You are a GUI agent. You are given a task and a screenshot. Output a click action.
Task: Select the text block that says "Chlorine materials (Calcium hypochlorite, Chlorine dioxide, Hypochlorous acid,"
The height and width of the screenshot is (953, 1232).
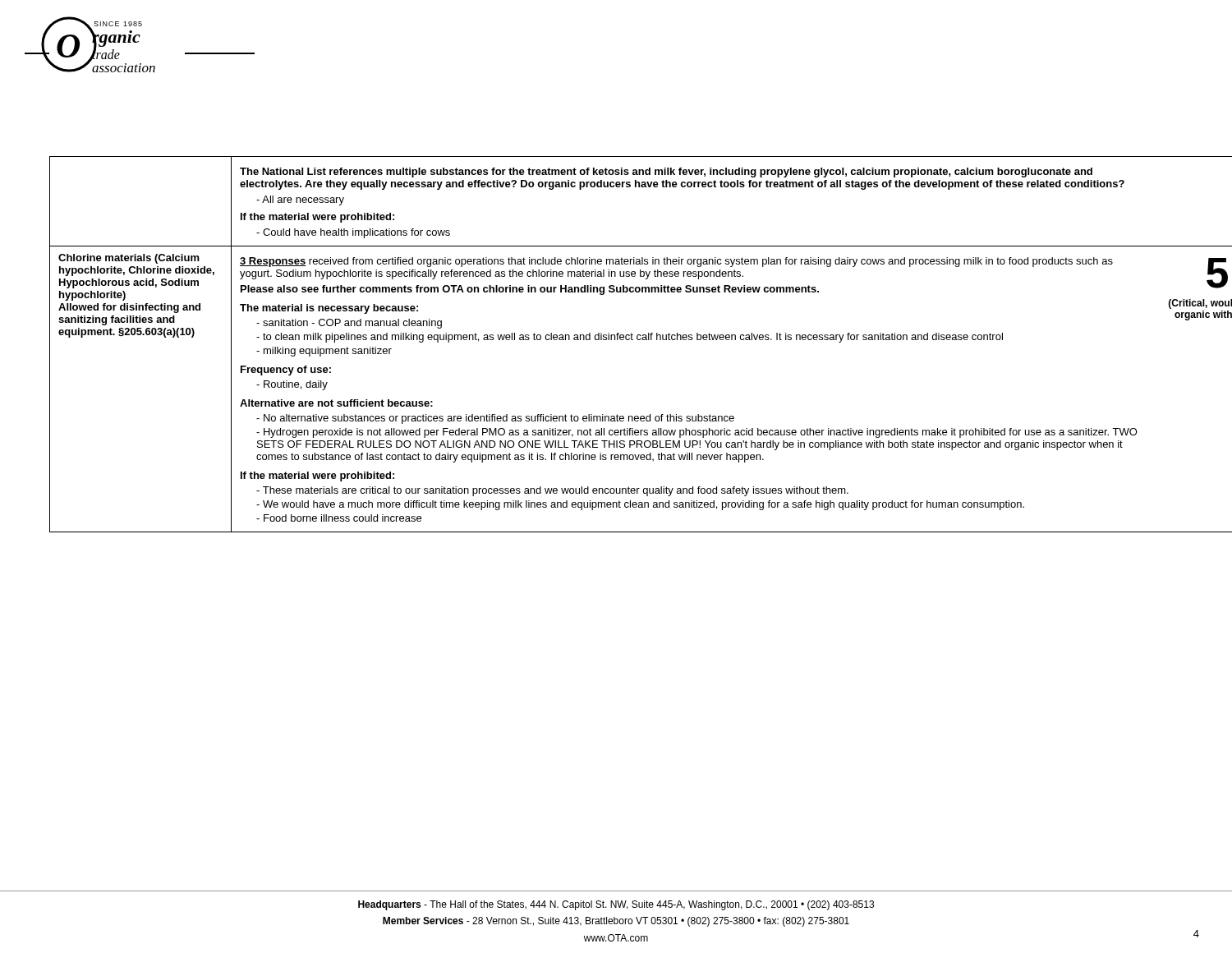pyautogui.click(x=137, y=295)
